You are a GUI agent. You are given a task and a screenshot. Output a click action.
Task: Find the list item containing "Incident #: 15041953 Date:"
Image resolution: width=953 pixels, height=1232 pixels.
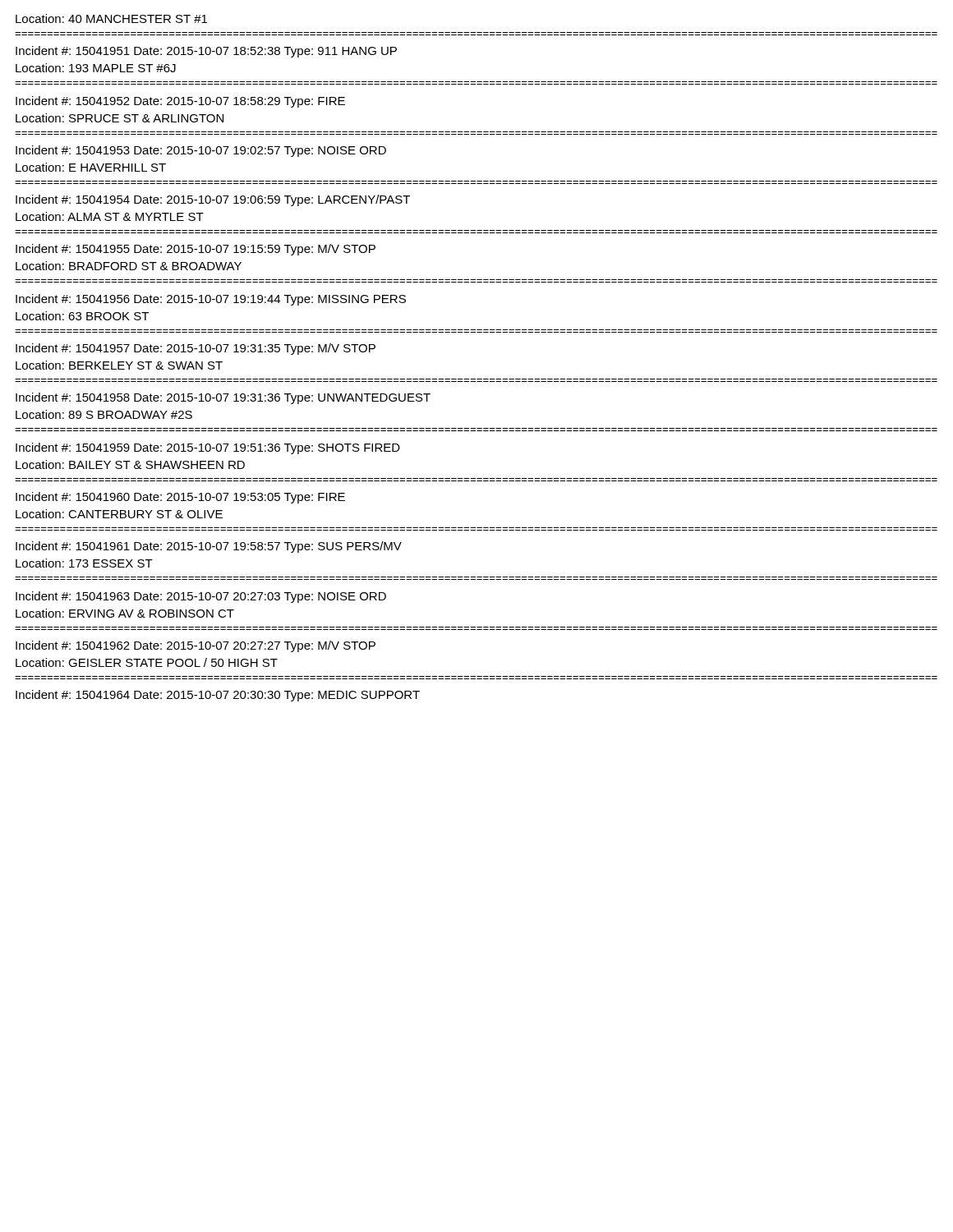201,158
